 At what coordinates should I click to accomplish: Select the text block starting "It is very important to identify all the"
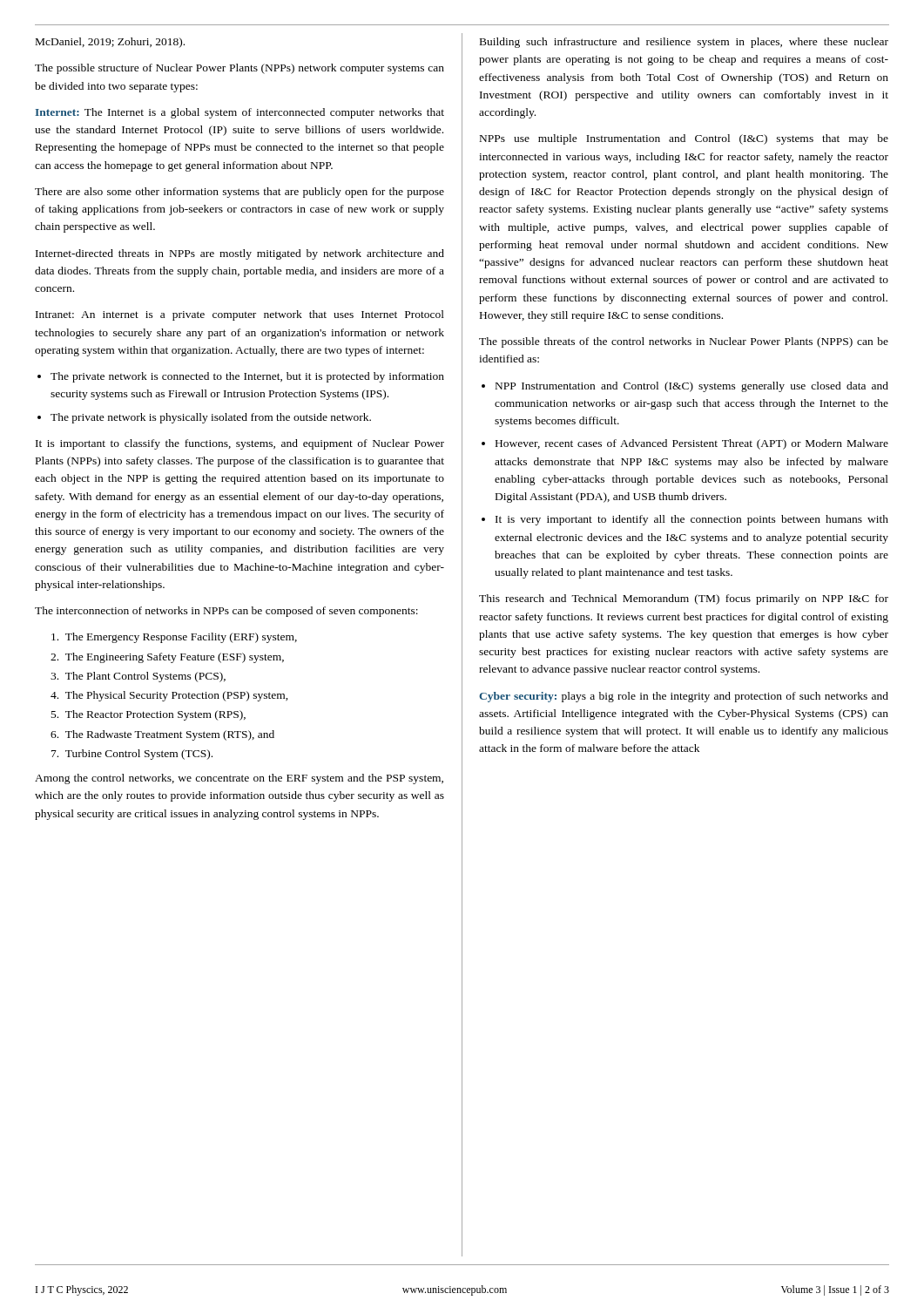tap(684, 546)
